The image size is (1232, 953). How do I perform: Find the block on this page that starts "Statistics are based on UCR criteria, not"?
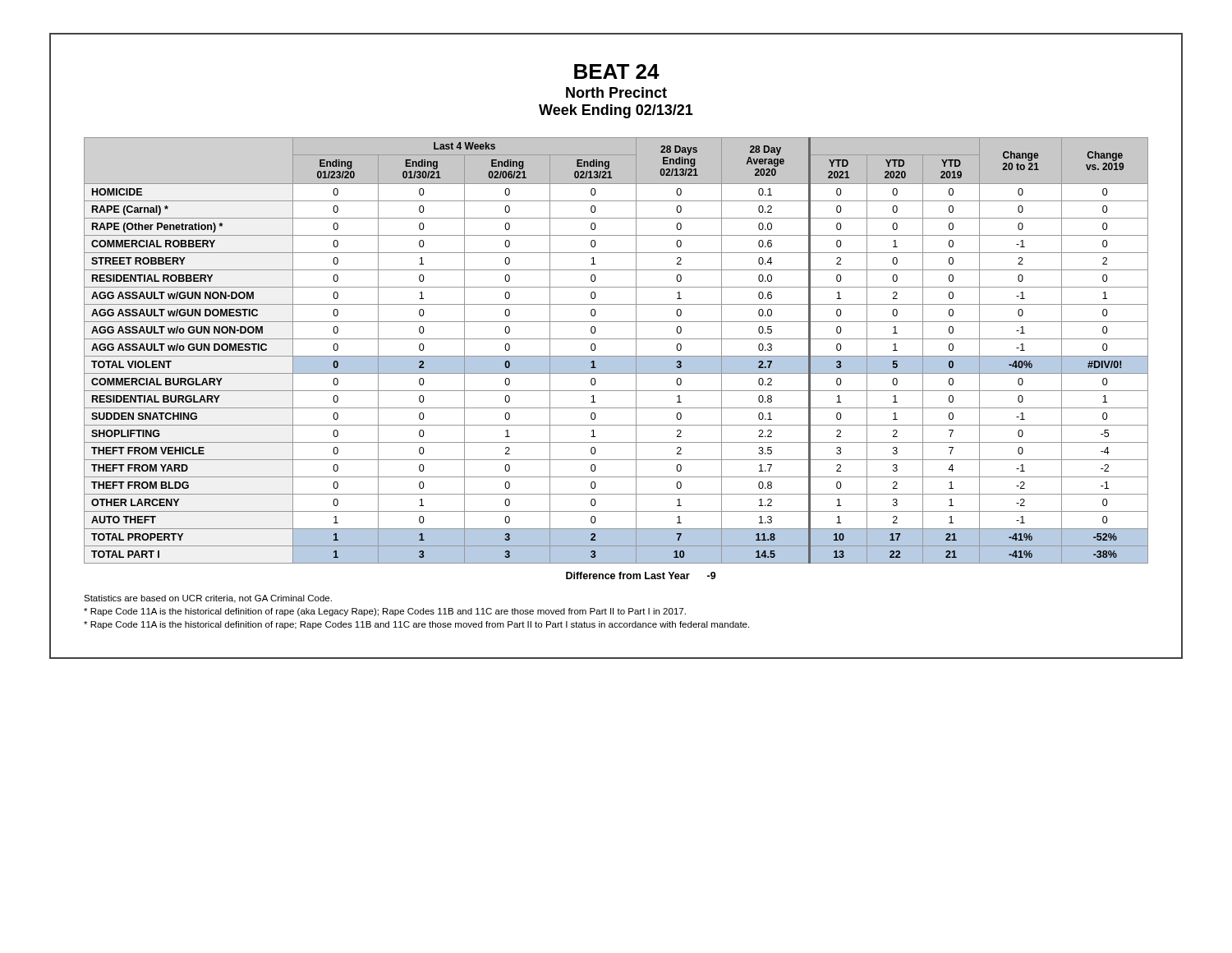(616, 611)
